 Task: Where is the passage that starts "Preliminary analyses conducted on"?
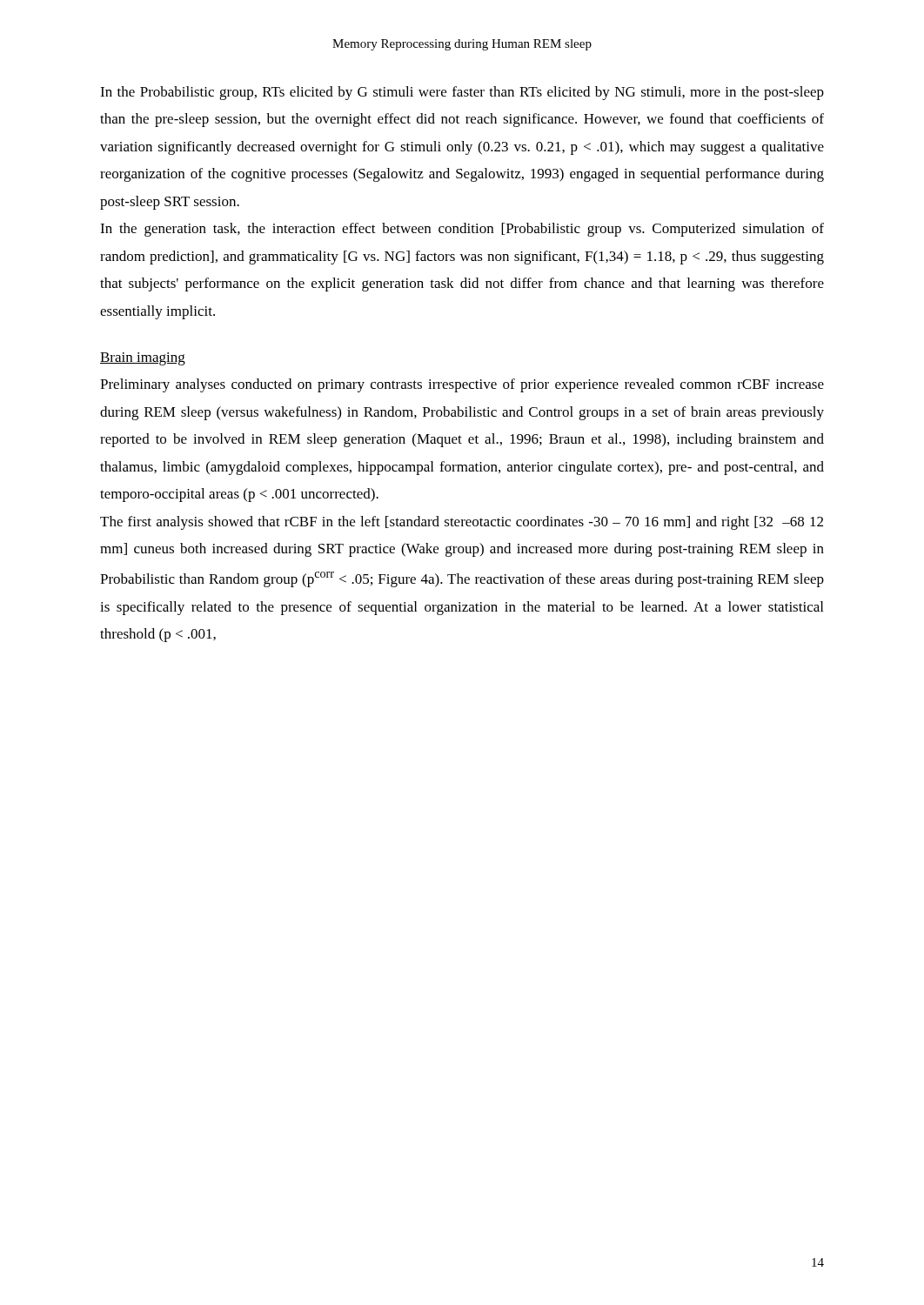[462, 439]
